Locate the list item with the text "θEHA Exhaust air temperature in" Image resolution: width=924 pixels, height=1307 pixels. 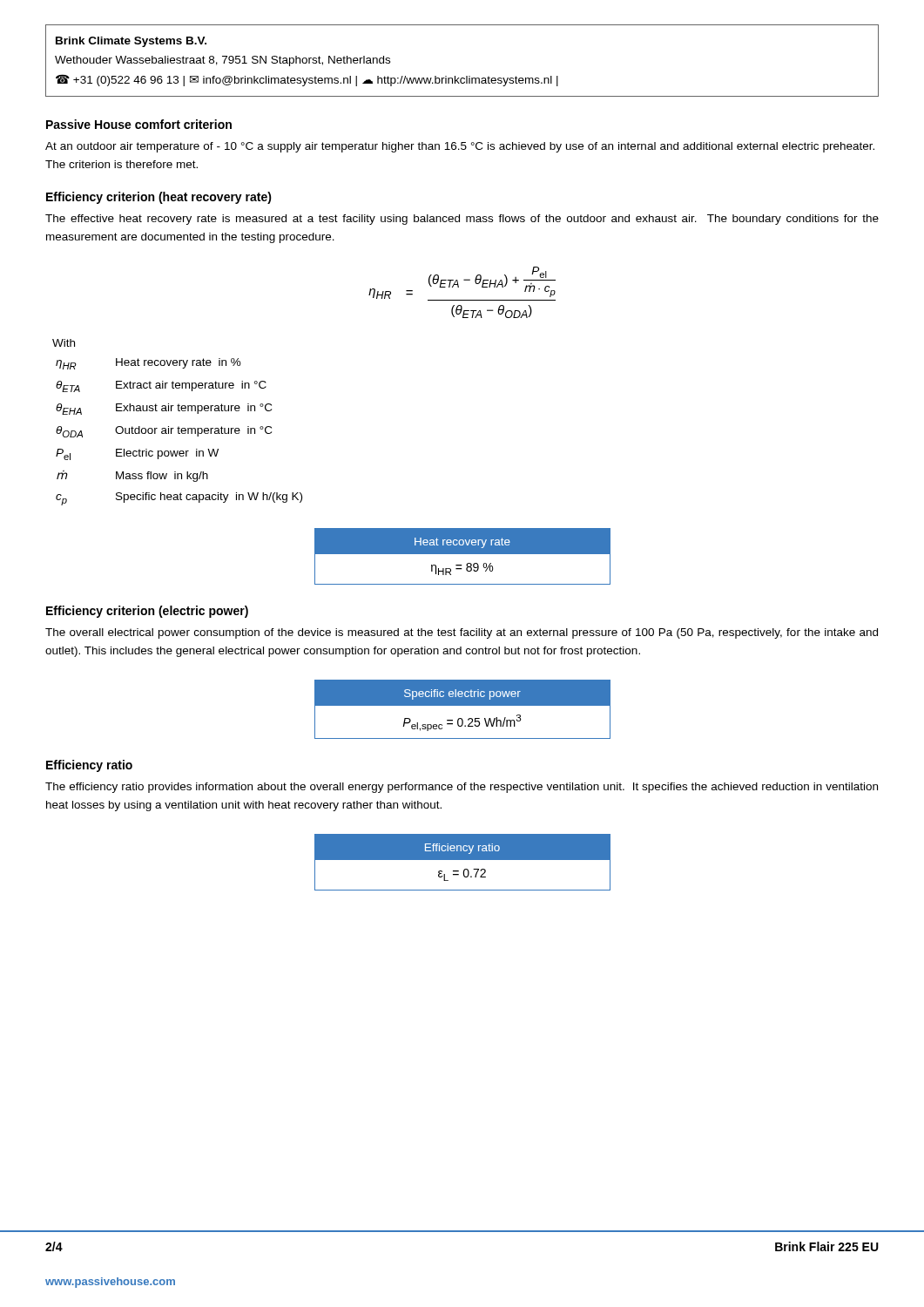pyautogui.click(x=164, y=409)
